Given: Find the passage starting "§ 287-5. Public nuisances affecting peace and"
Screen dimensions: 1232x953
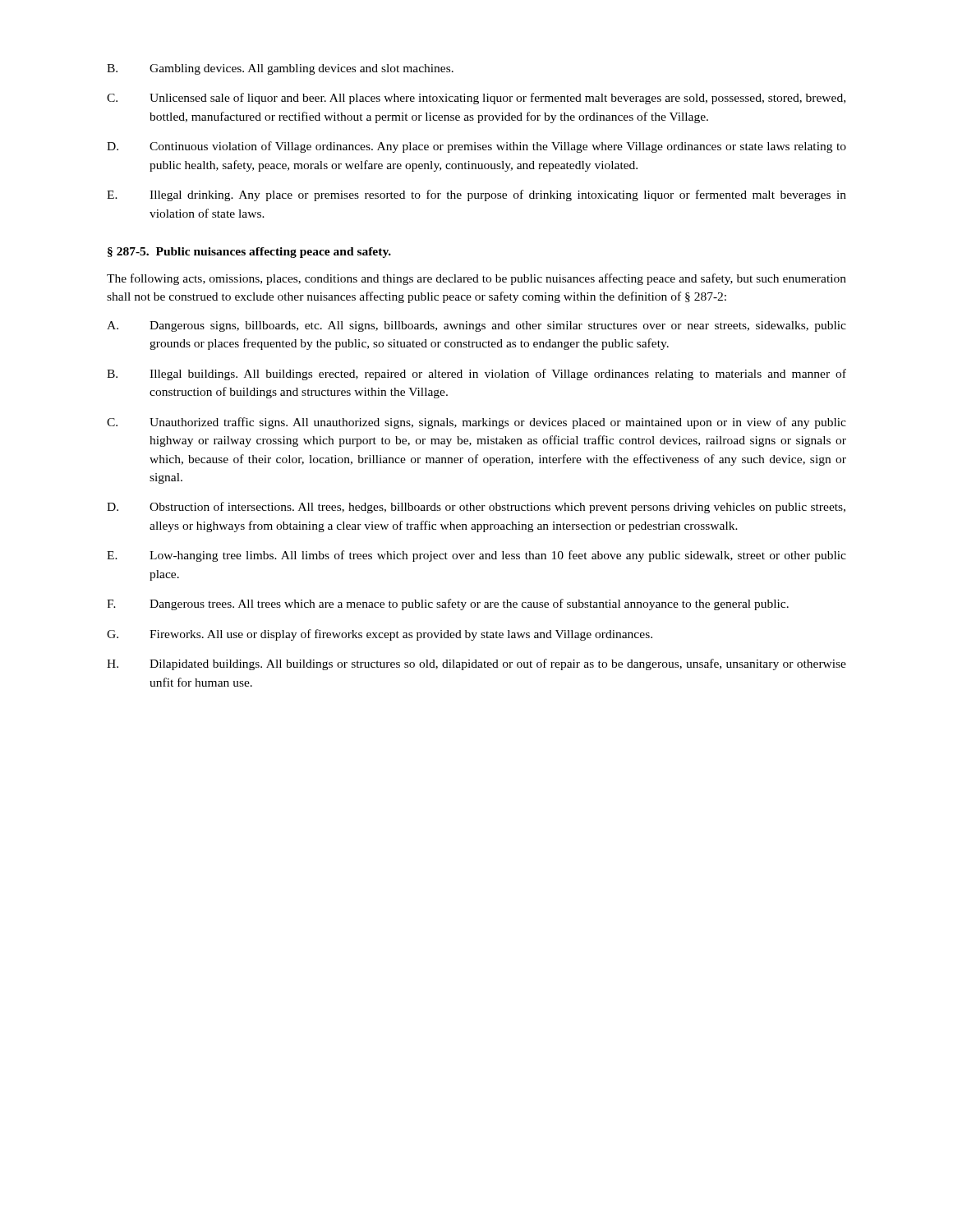Looking at the screenshot, I should point(249,251).
